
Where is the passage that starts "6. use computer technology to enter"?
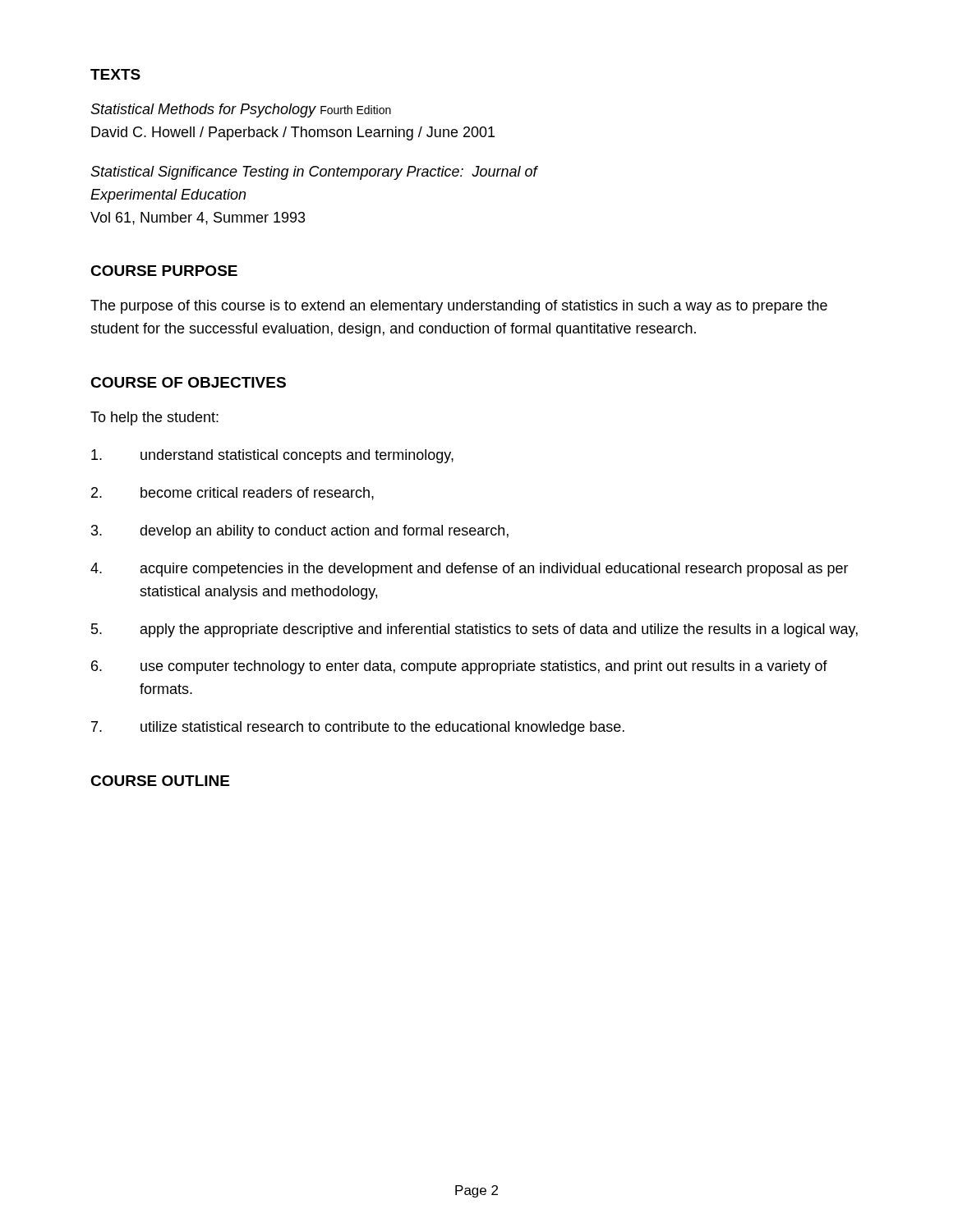coord(476,679)
